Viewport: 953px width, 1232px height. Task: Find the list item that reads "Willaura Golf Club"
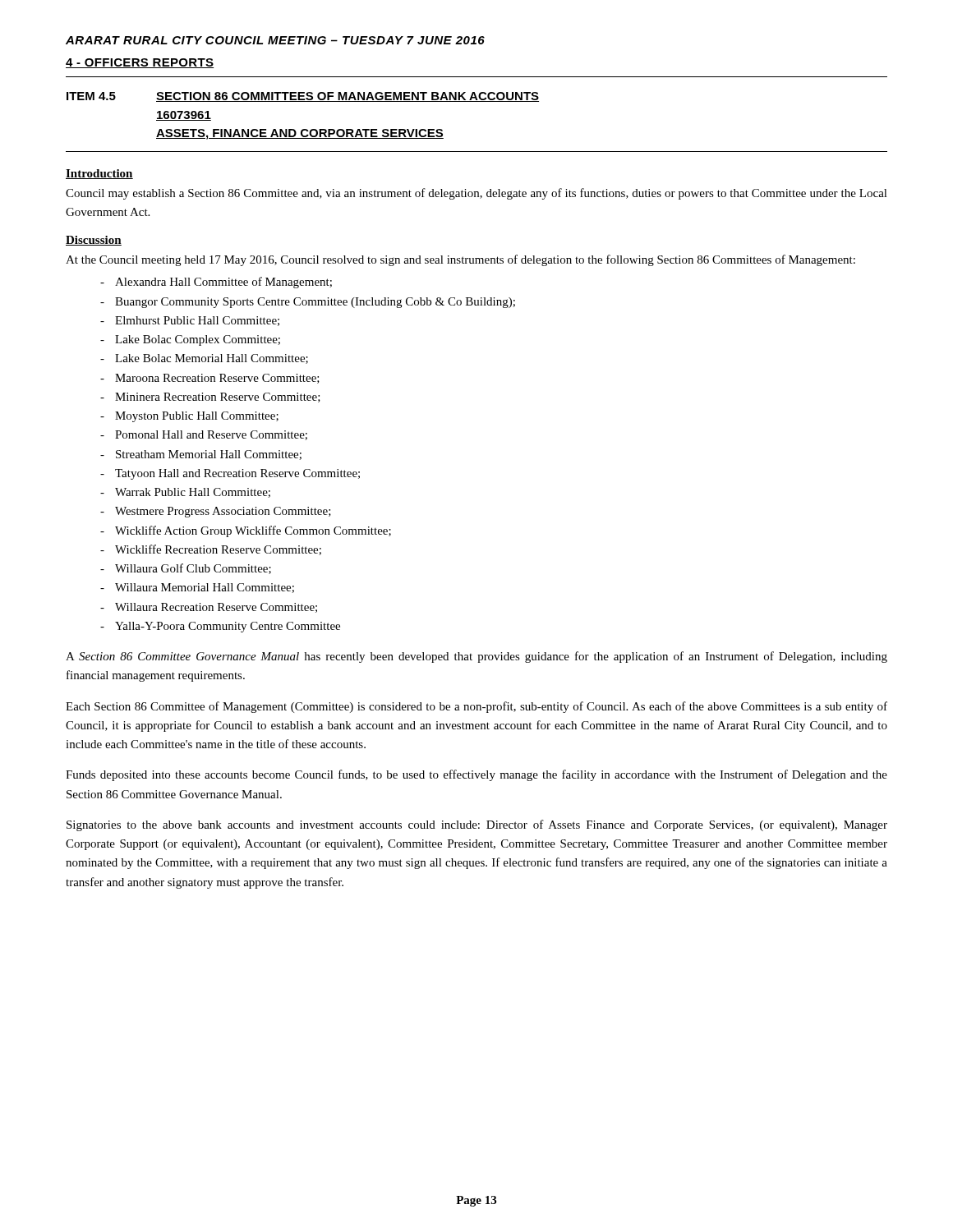coord(193,569)
